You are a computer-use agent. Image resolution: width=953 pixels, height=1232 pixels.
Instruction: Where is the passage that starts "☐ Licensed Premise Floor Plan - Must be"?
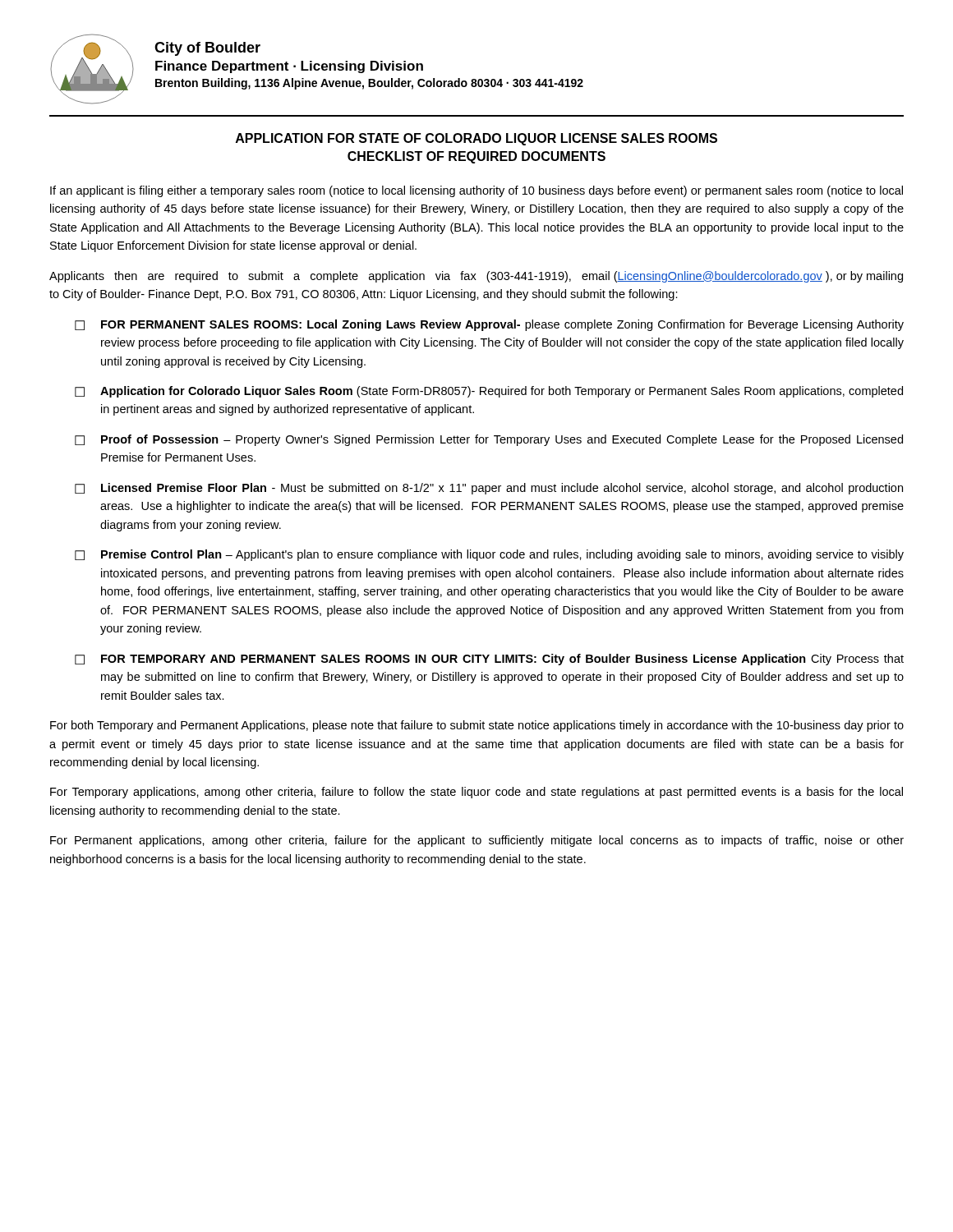click(x=489, y=506)
